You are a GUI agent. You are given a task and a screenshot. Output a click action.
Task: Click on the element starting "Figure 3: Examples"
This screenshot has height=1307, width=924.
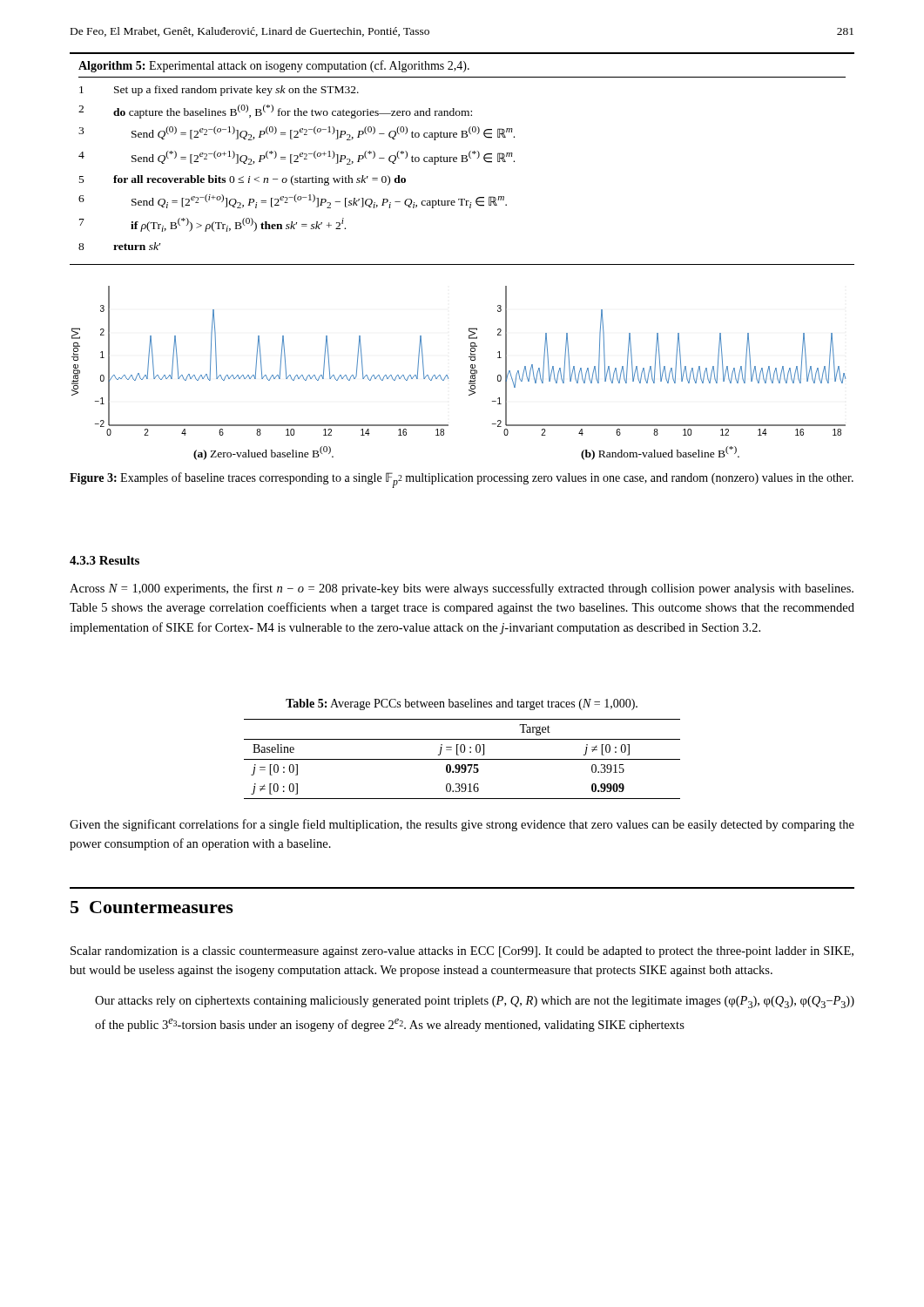462,480
